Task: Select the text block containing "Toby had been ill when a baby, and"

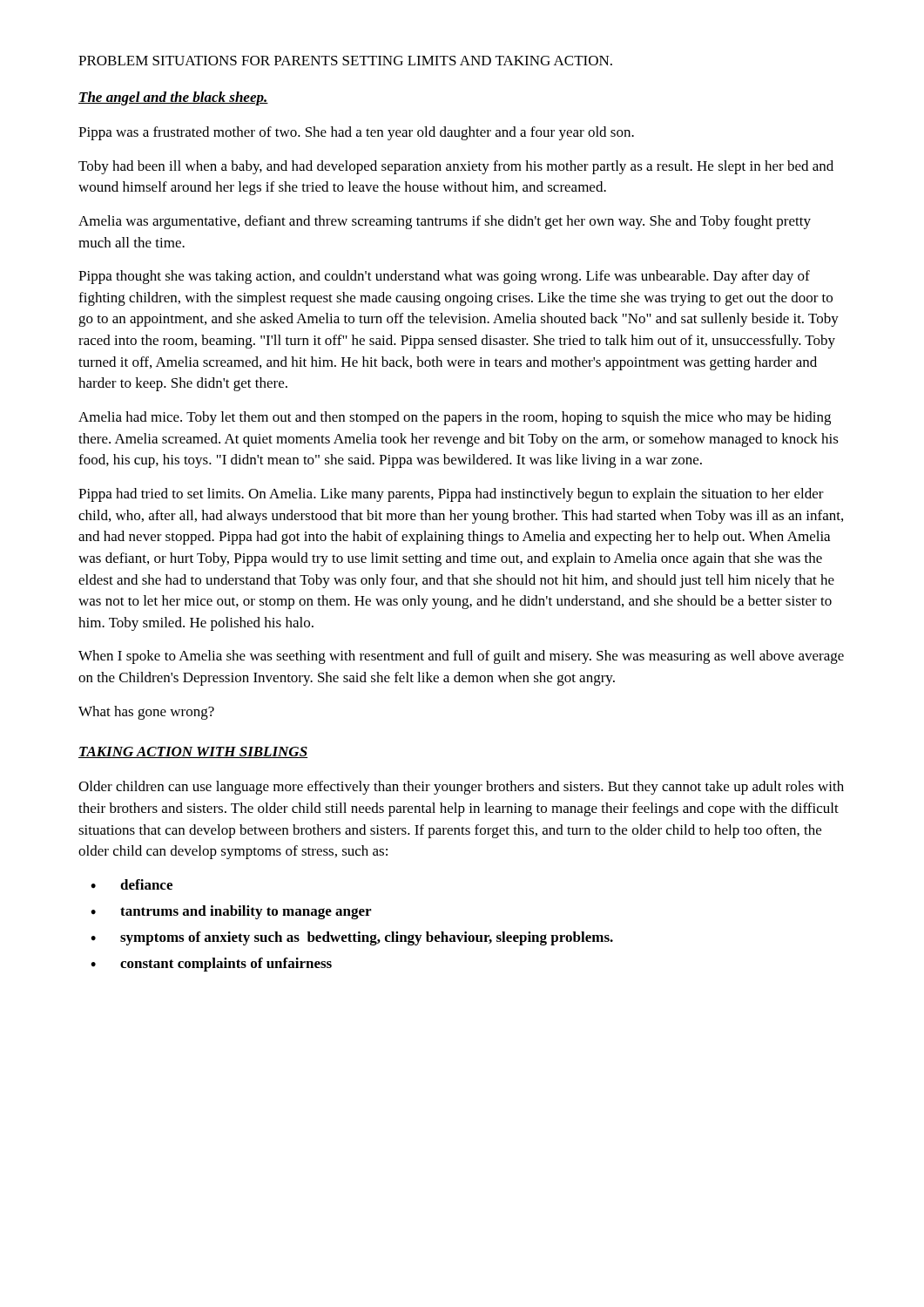Action: (456, 176)
